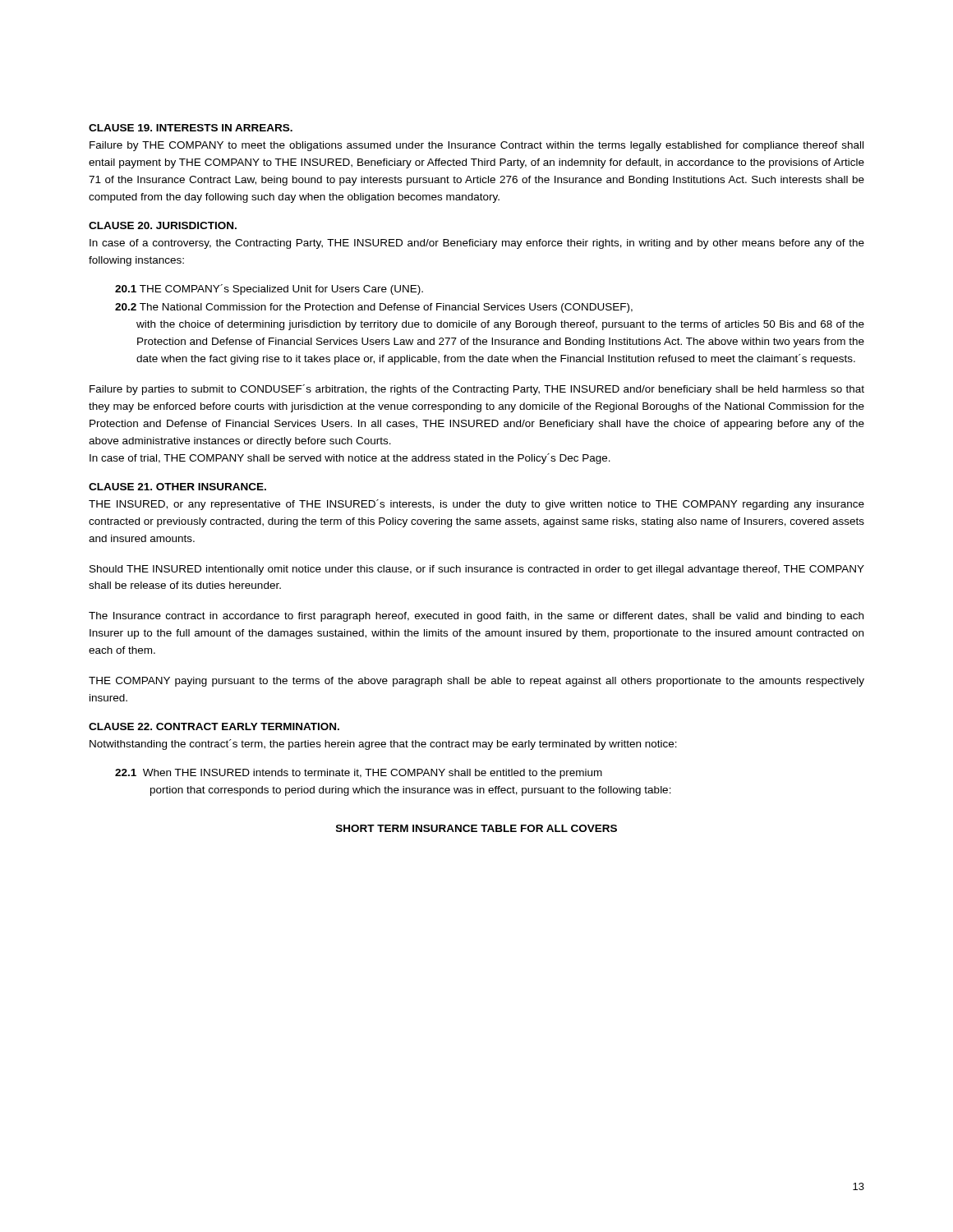This screenshot has height=1232, width=953.
Task: Point to "CLAUSE 20. JURISDICTION."
Action: point(163,225)
